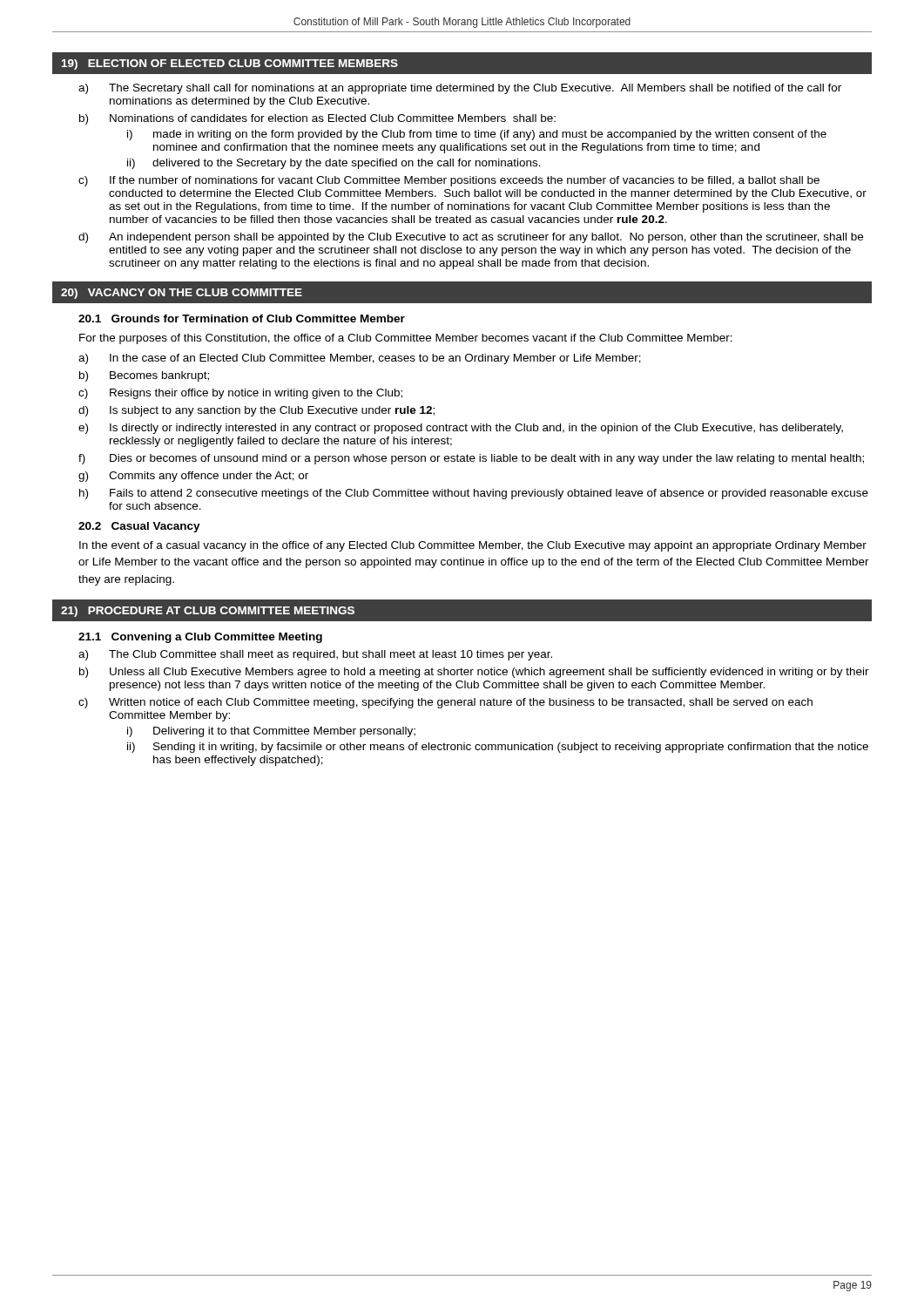Select the list item that reads "c) Resigns their office by notice"

240,394
